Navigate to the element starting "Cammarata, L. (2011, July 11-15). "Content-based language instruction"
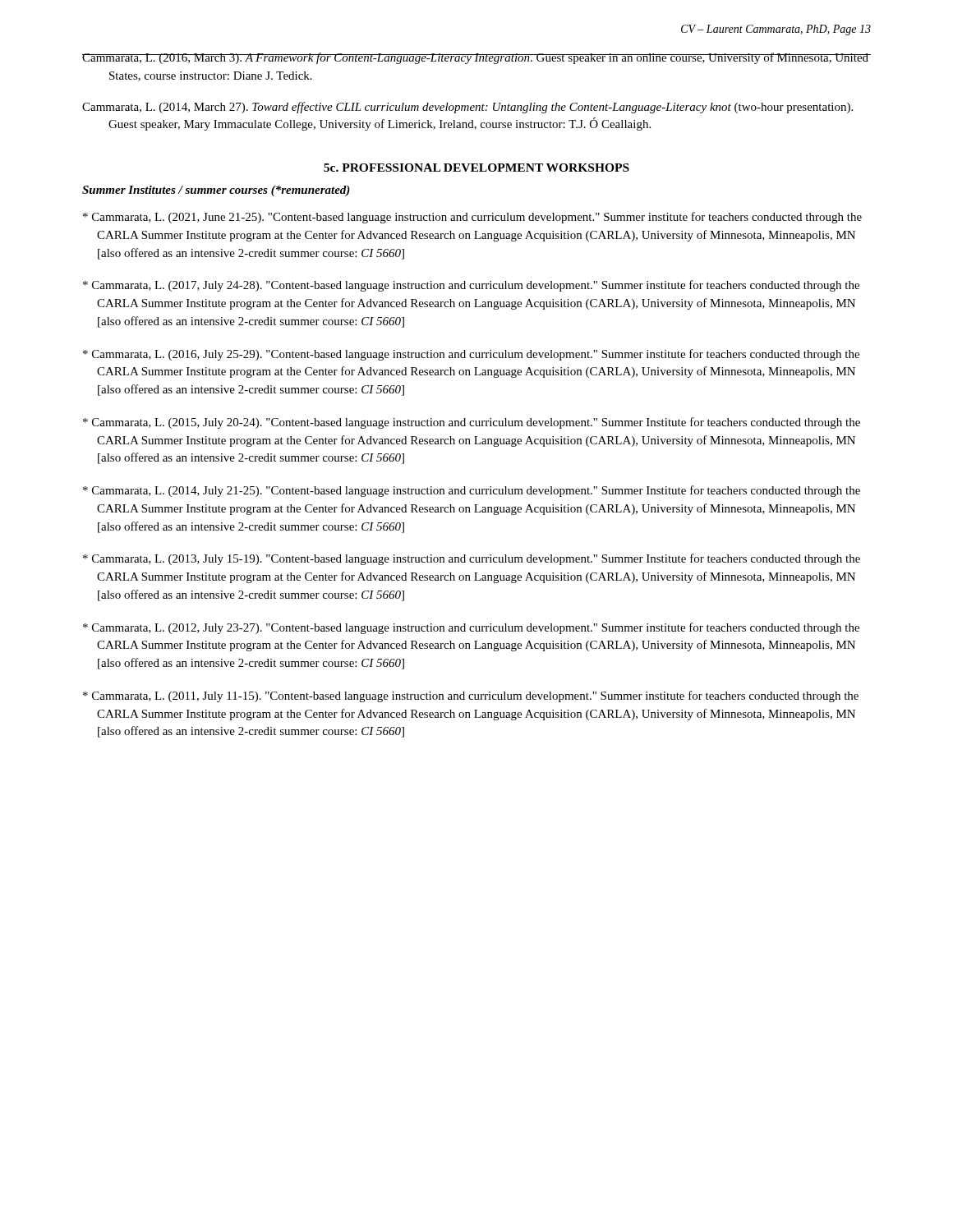953x1232 pixels. pyautogui.click(x=471, y=713)
